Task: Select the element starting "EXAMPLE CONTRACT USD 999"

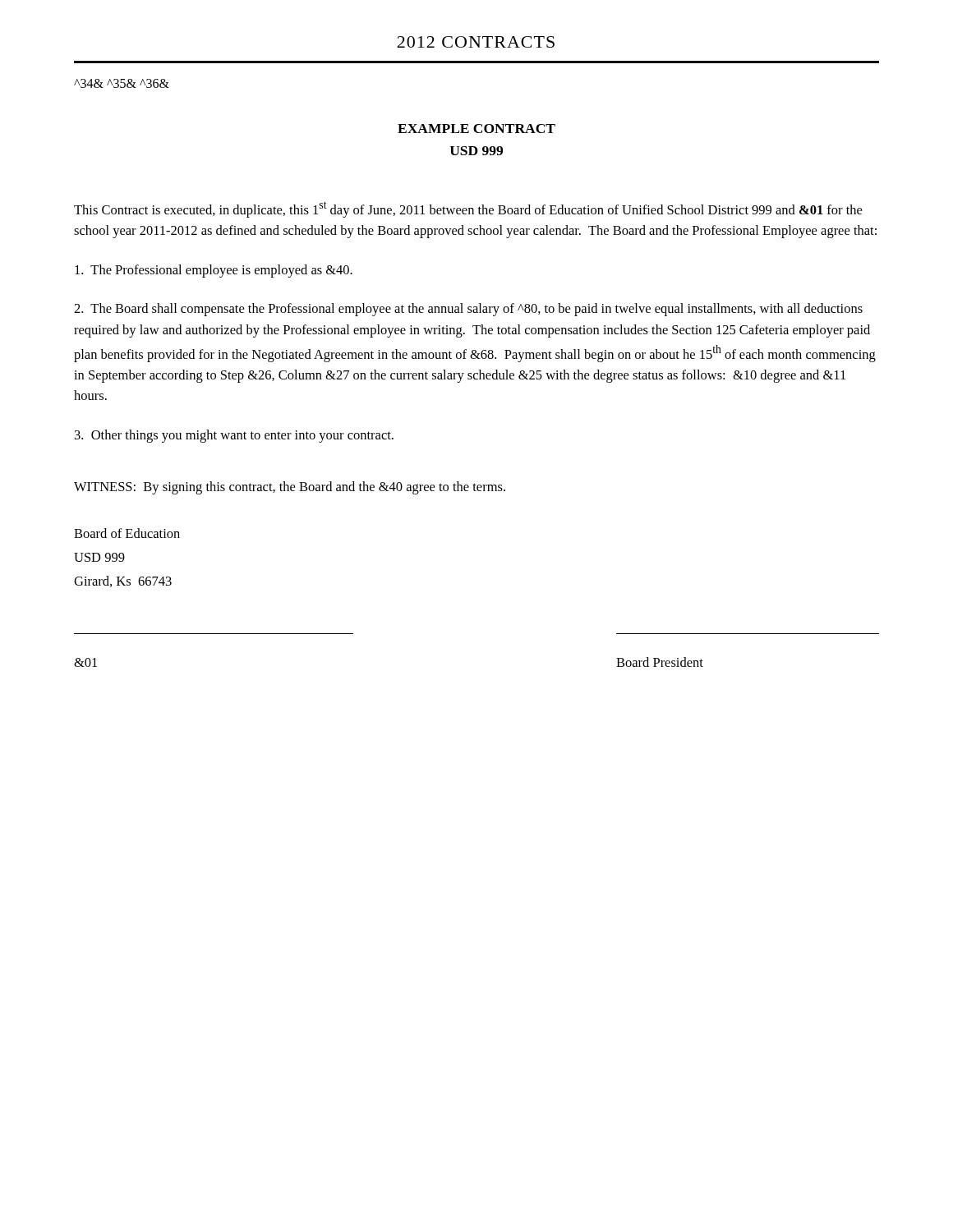Action: pyautogui.click(x=476, y=139)
